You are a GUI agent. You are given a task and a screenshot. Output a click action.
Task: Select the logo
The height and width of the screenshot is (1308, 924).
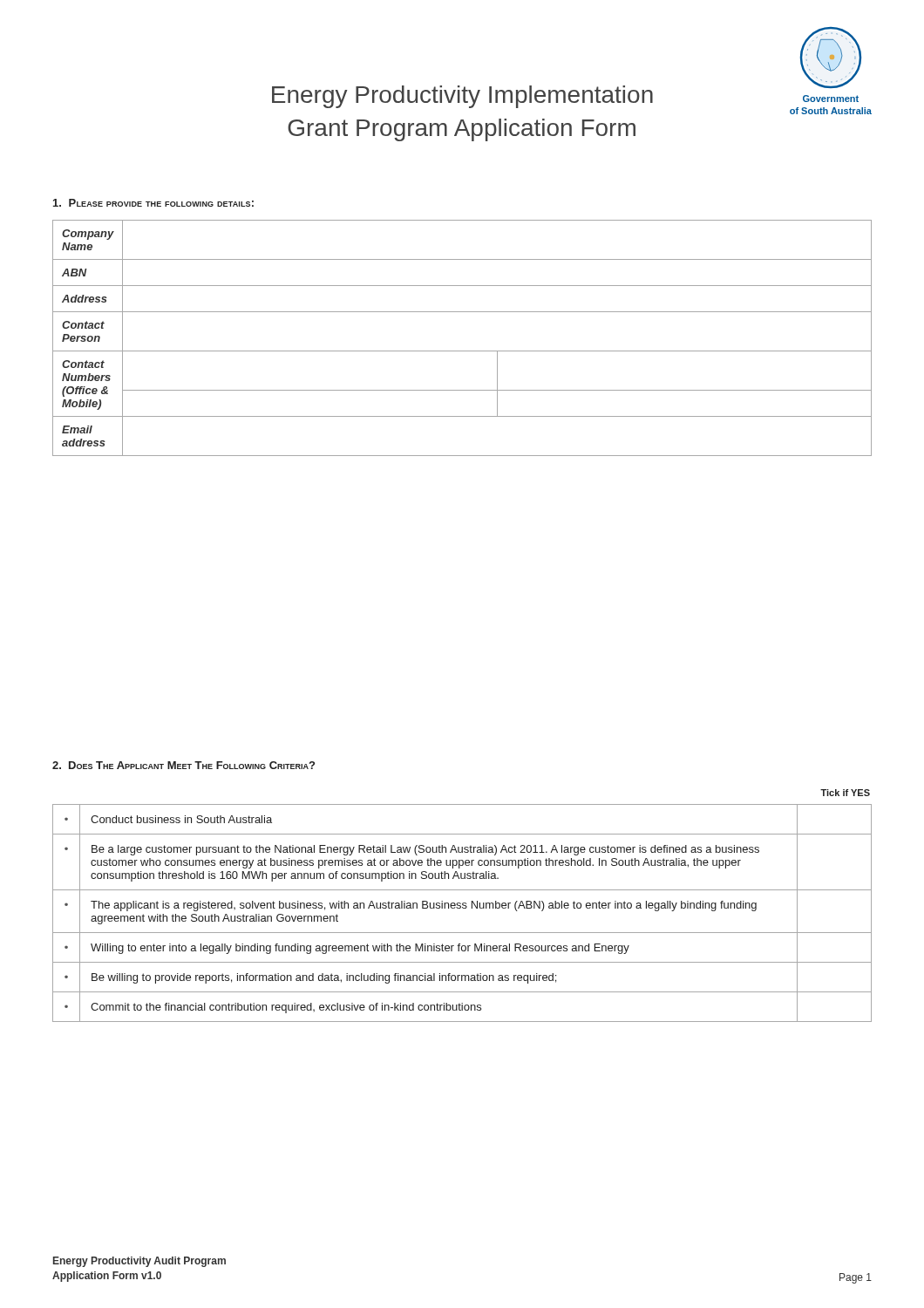pyautogui.click(x=831, y=72)
